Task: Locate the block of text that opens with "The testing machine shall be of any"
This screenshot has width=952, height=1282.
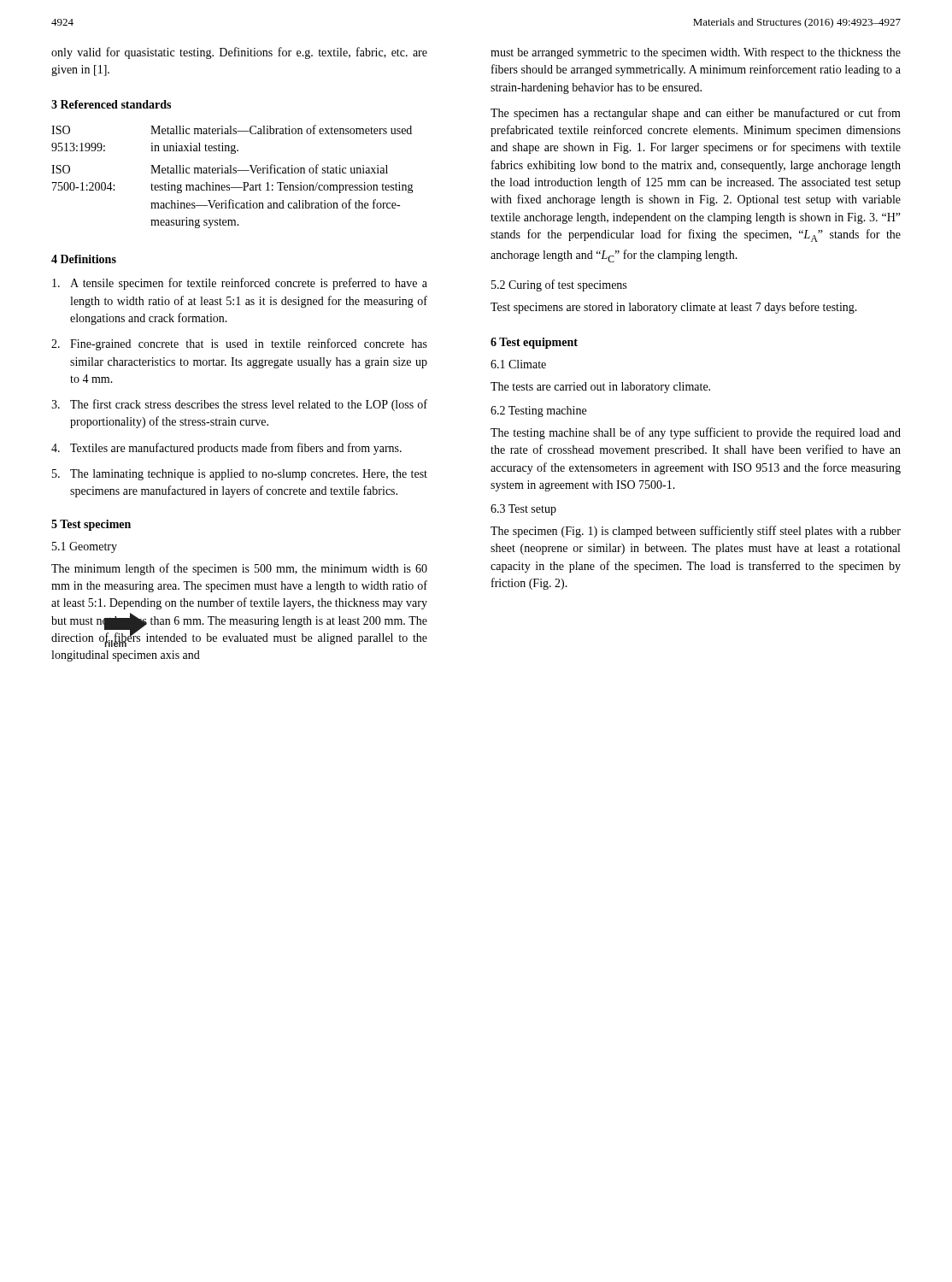Action: tap(696, 459)
